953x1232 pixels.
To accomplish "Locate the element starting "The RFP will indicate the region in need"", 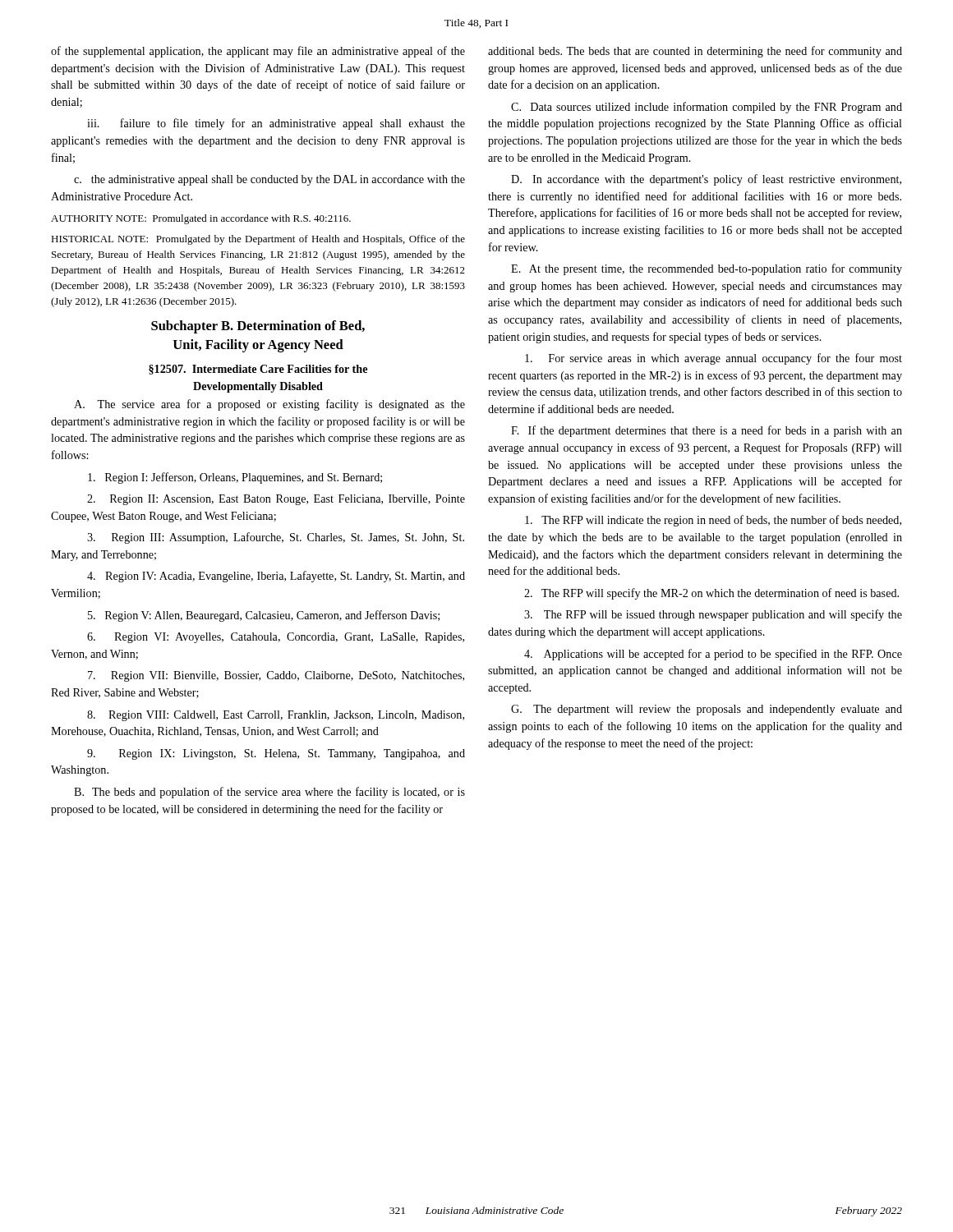I will [x=695, y=546].
